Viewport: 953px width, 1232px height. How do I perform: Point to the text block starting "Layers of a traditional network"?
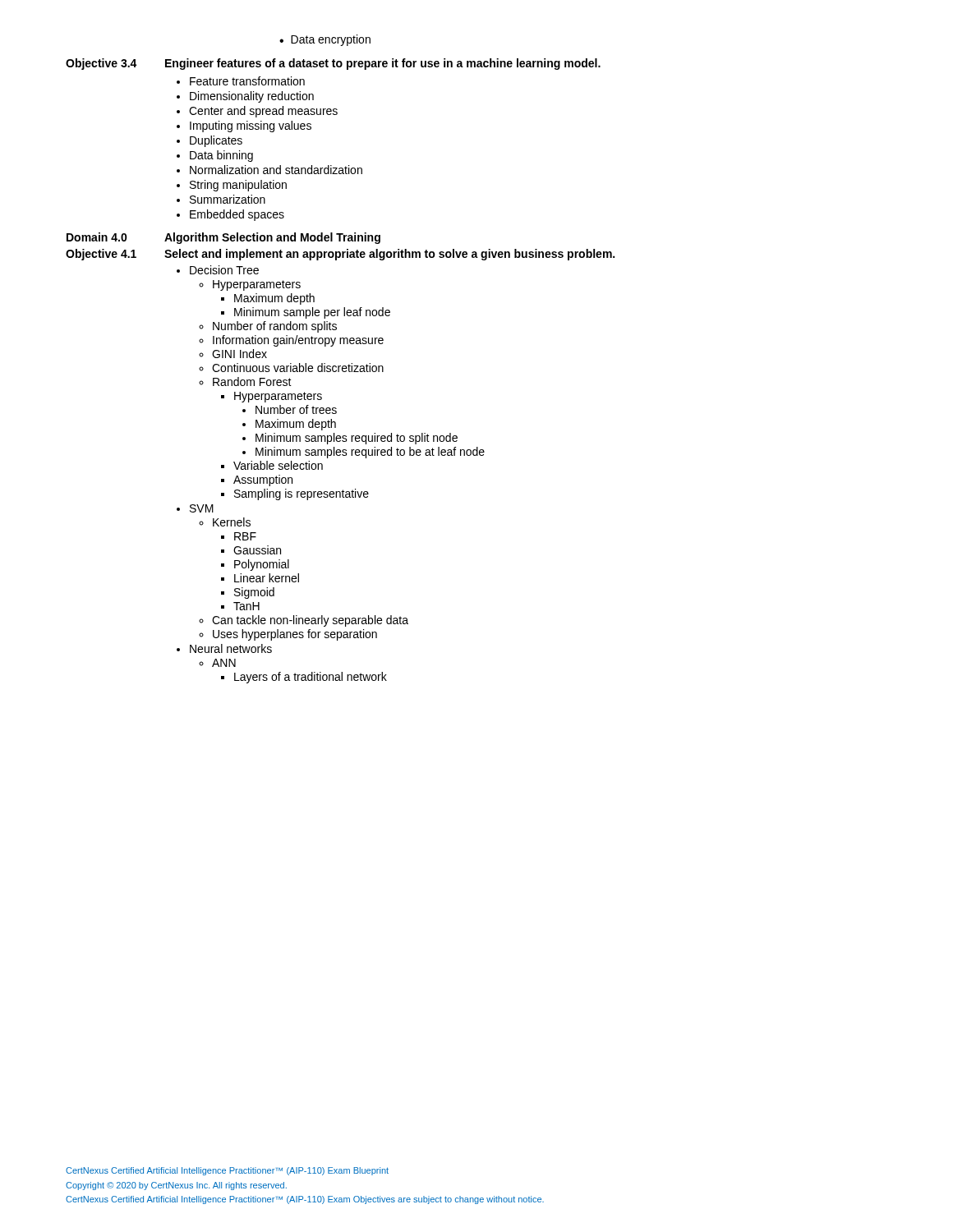point(310,677)
